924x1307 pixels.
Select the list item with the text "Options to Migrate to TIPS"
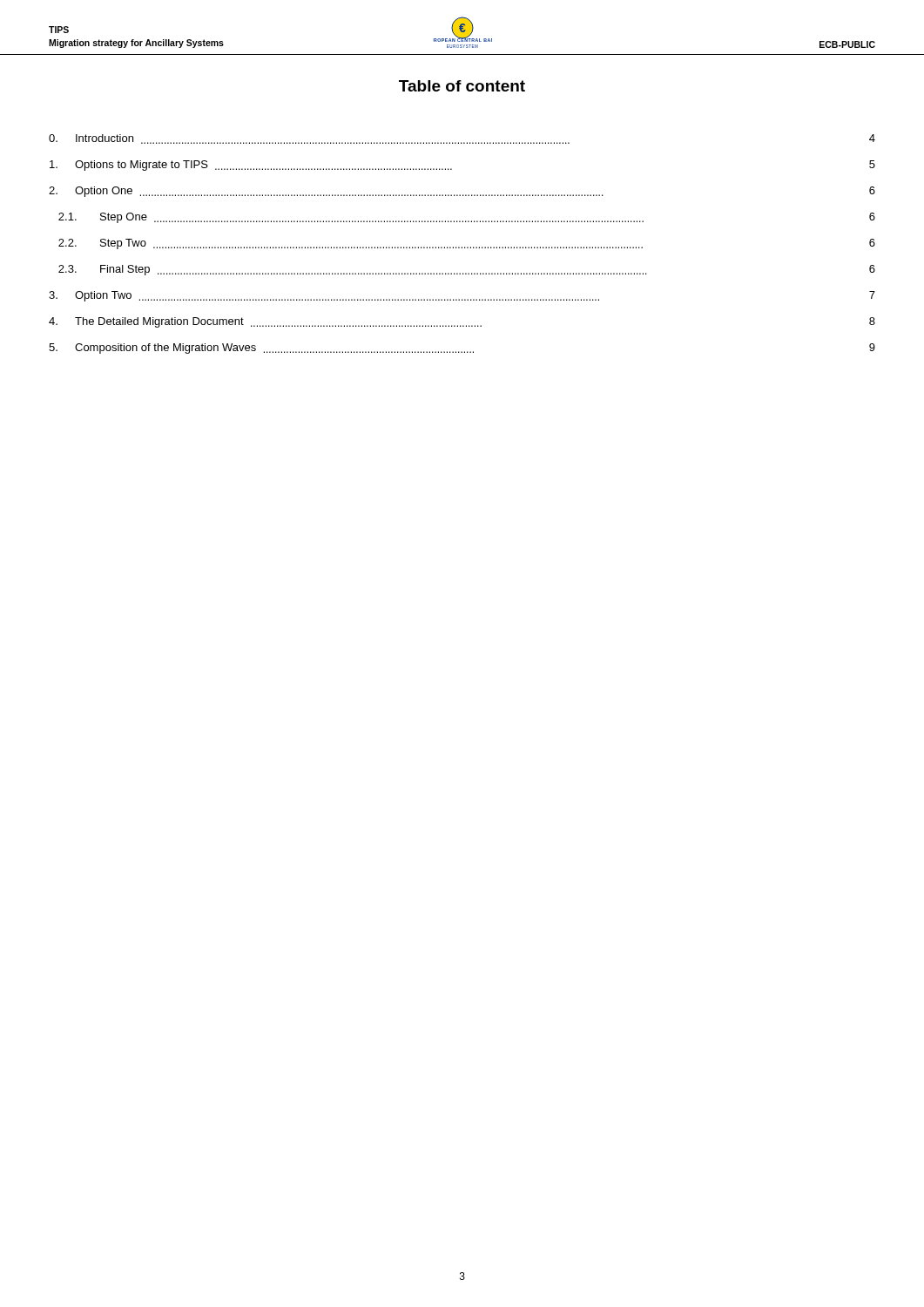point(462,165)
